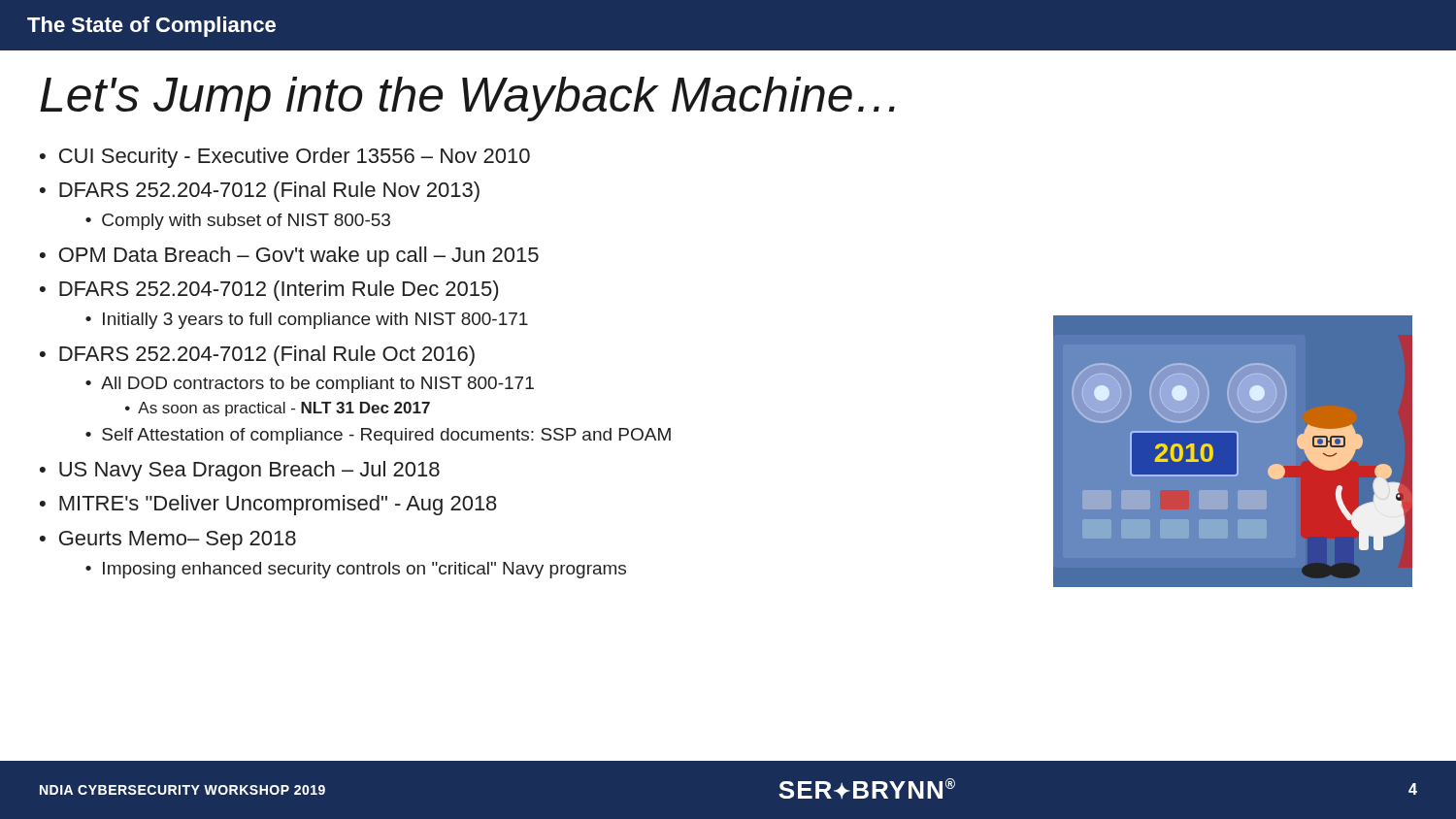Locate the text starting "Initially 3 years"
Screen dimensions: 819x1456
[315, 321]
